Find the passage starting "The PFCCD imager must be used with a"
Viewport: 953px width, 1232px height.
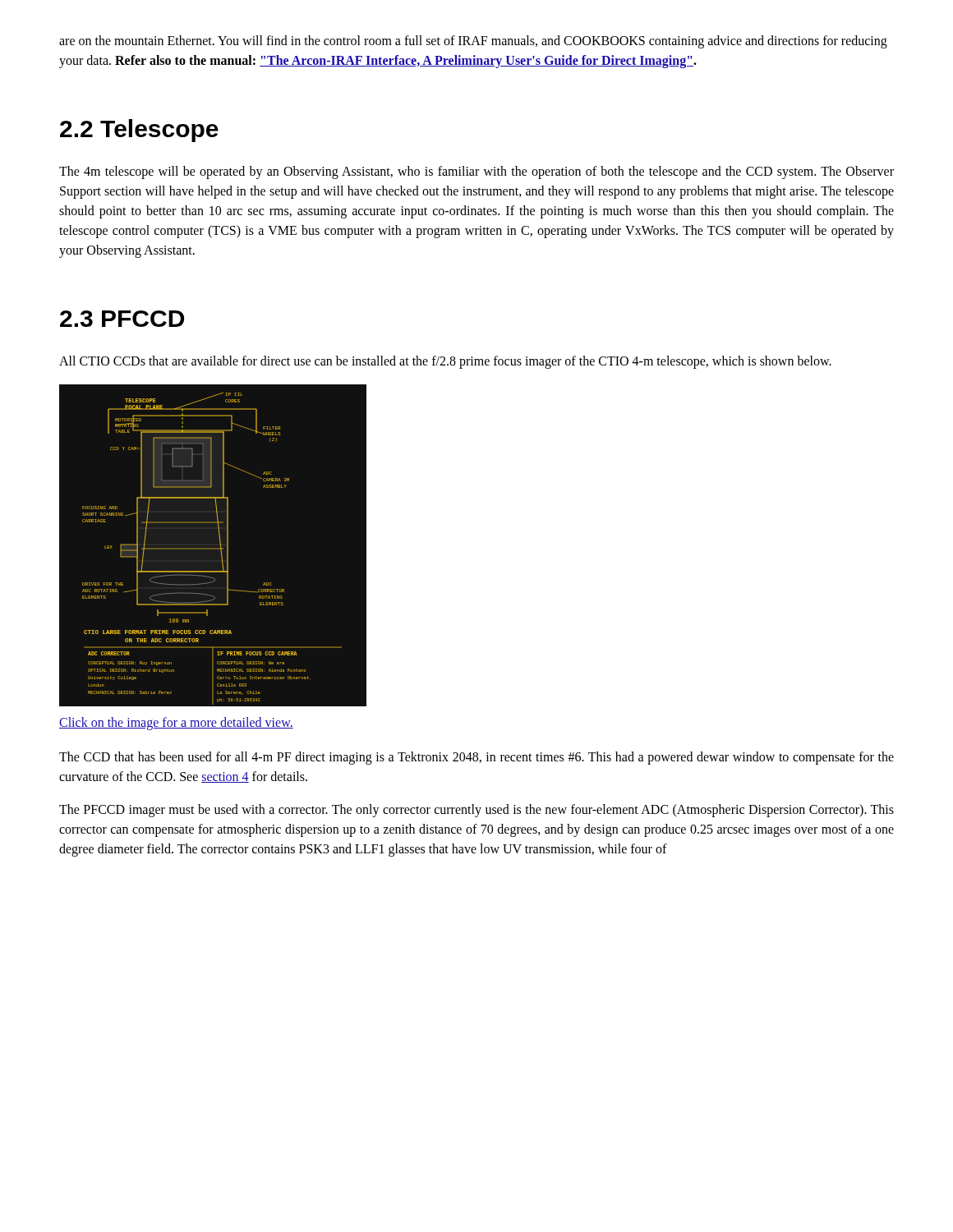tap(476, 830)
